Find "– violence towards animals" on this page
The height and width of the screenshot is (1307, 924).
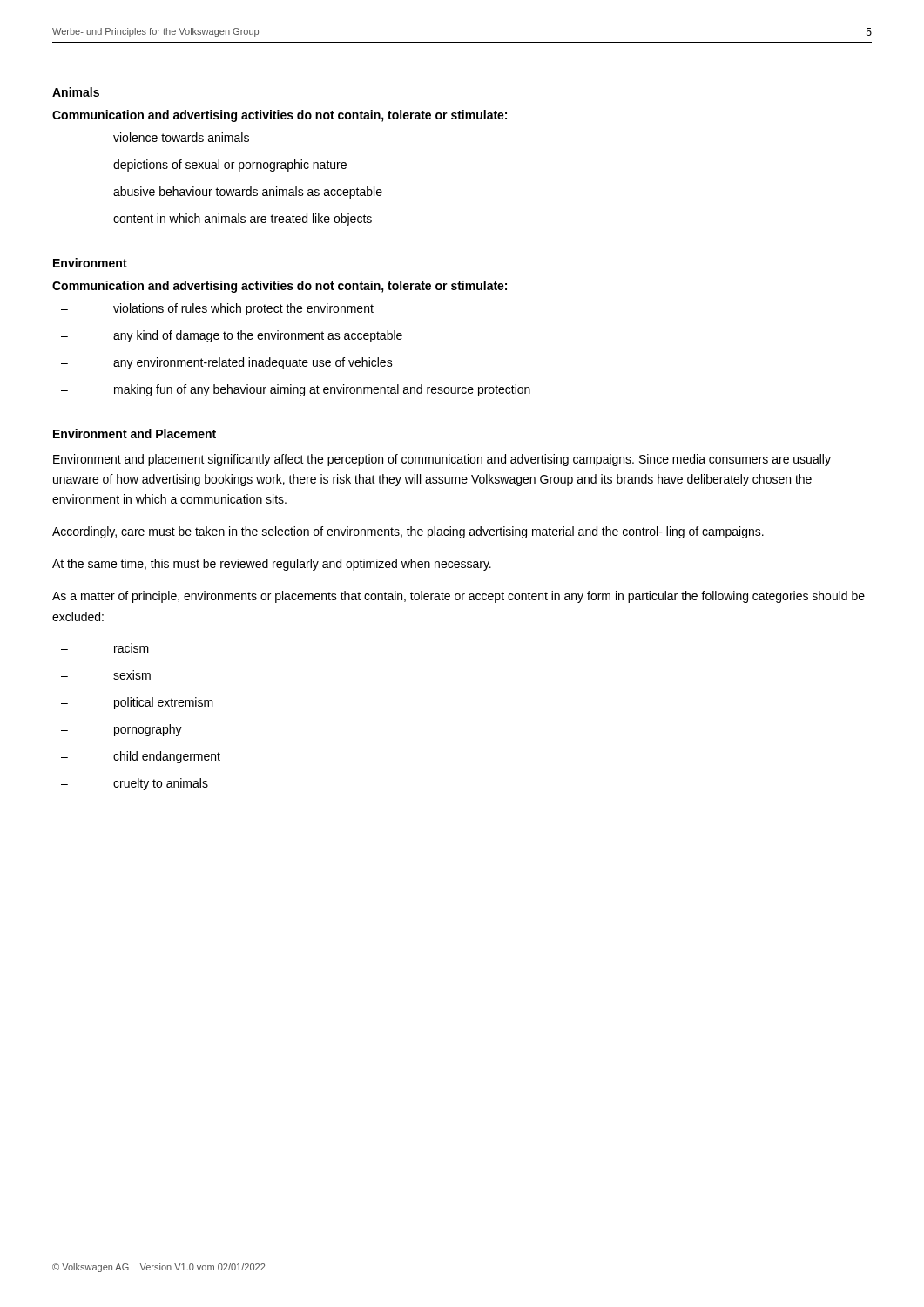click(155, 137)
